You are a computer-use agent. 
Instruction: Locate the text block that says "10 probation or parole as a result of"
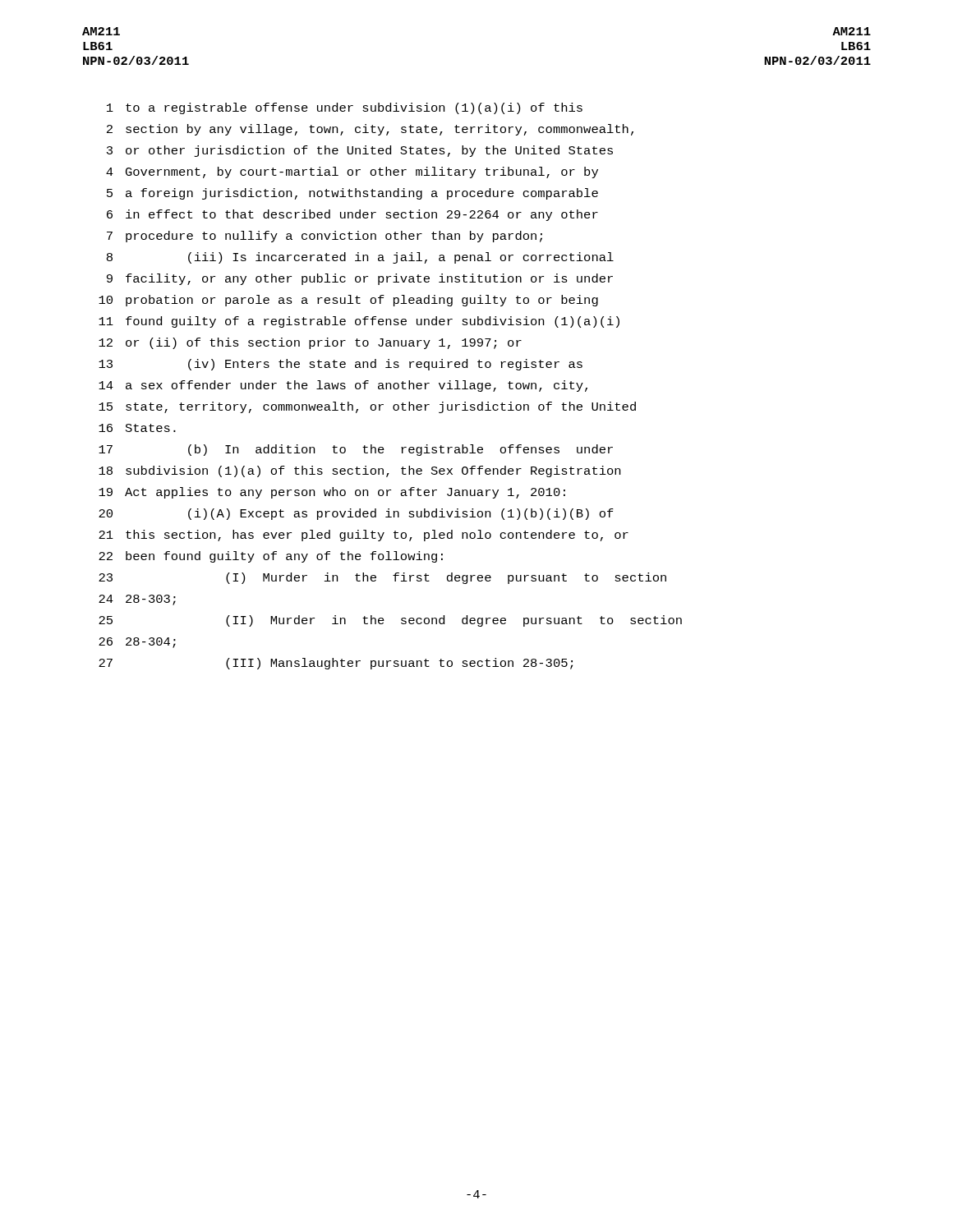(x=476, y=301)
